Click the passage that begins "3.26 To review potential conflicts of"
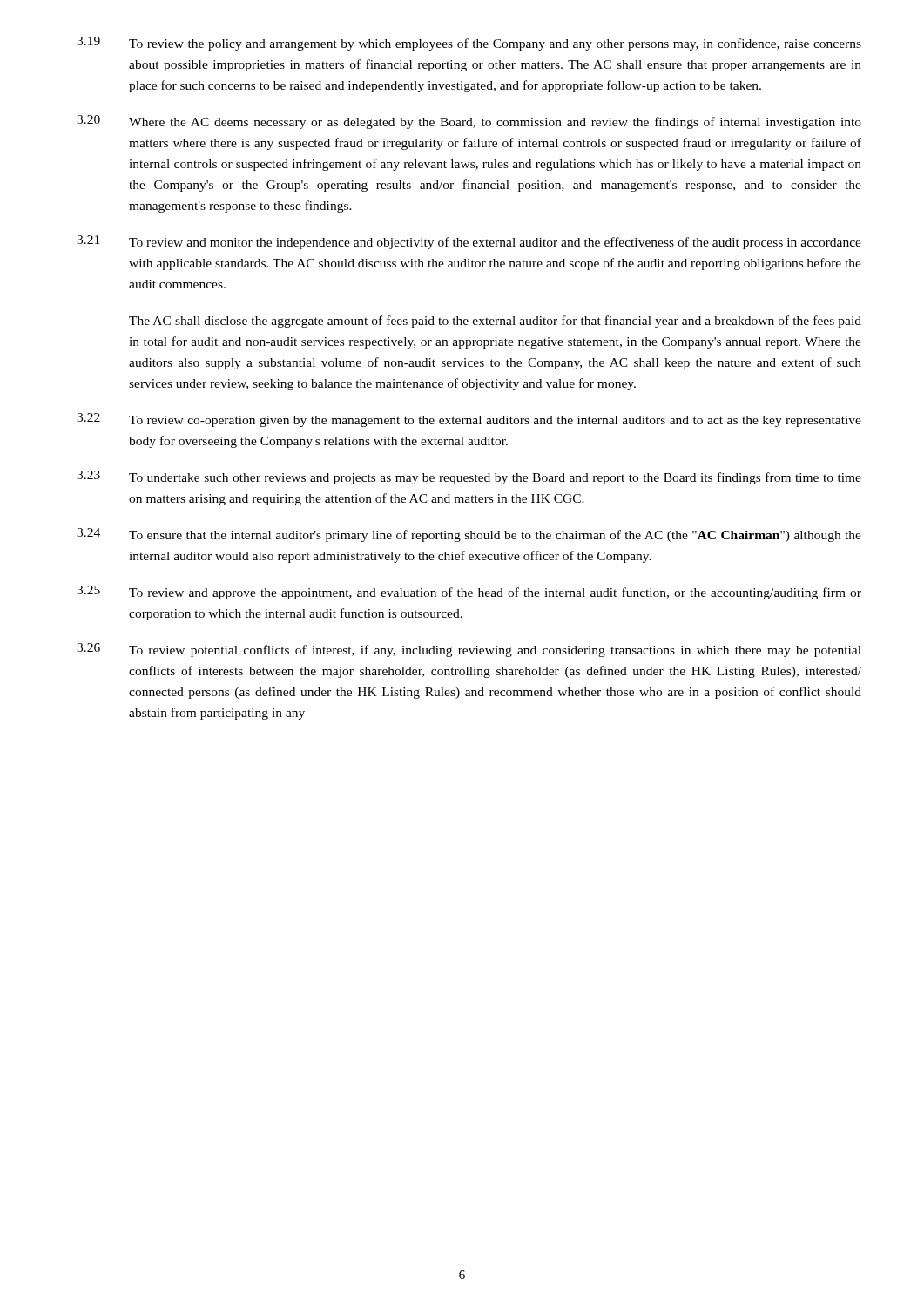 click(469, 682)
